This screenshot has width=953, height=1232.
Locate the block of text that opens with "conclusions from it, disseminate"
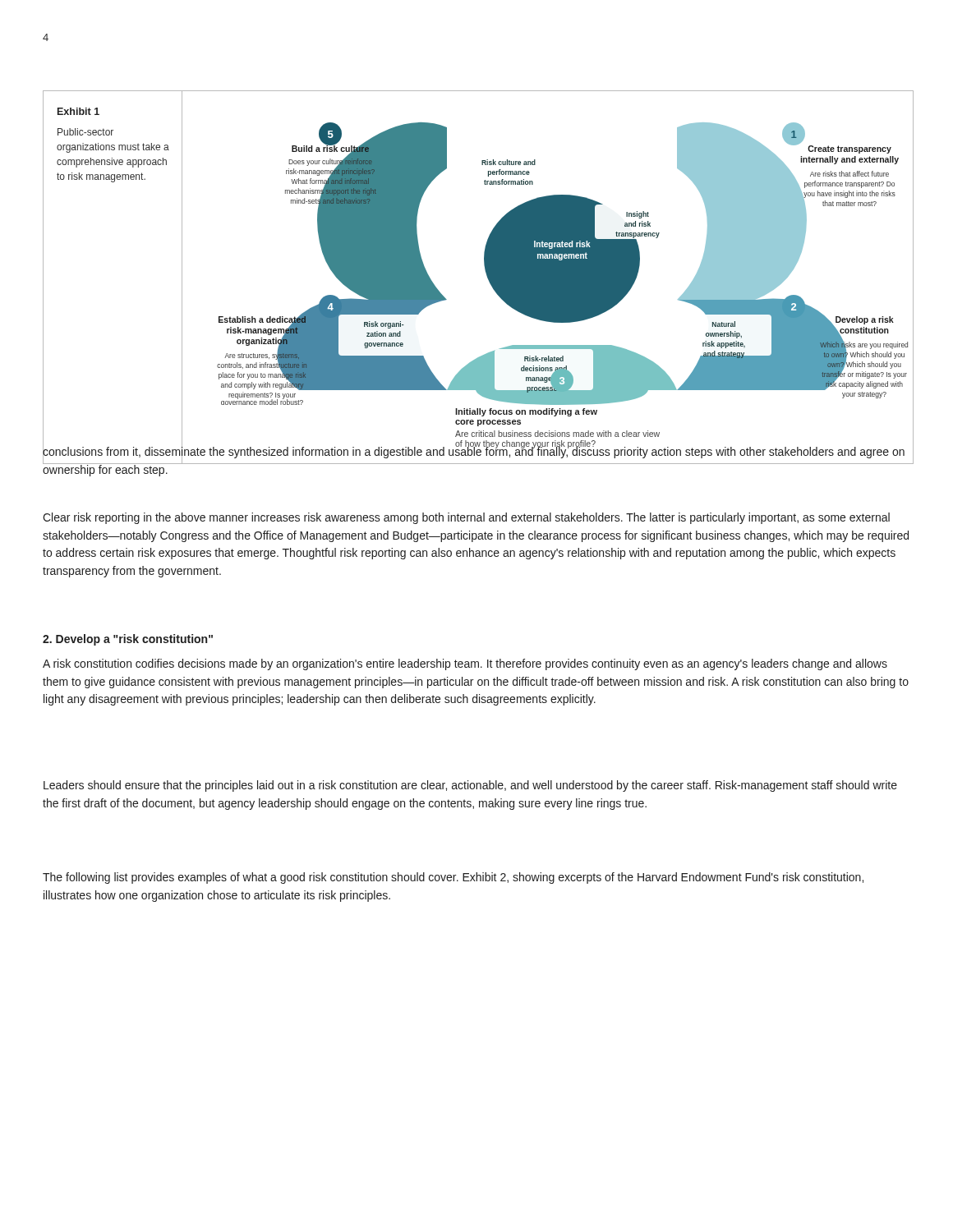click(x=474, y=461)
